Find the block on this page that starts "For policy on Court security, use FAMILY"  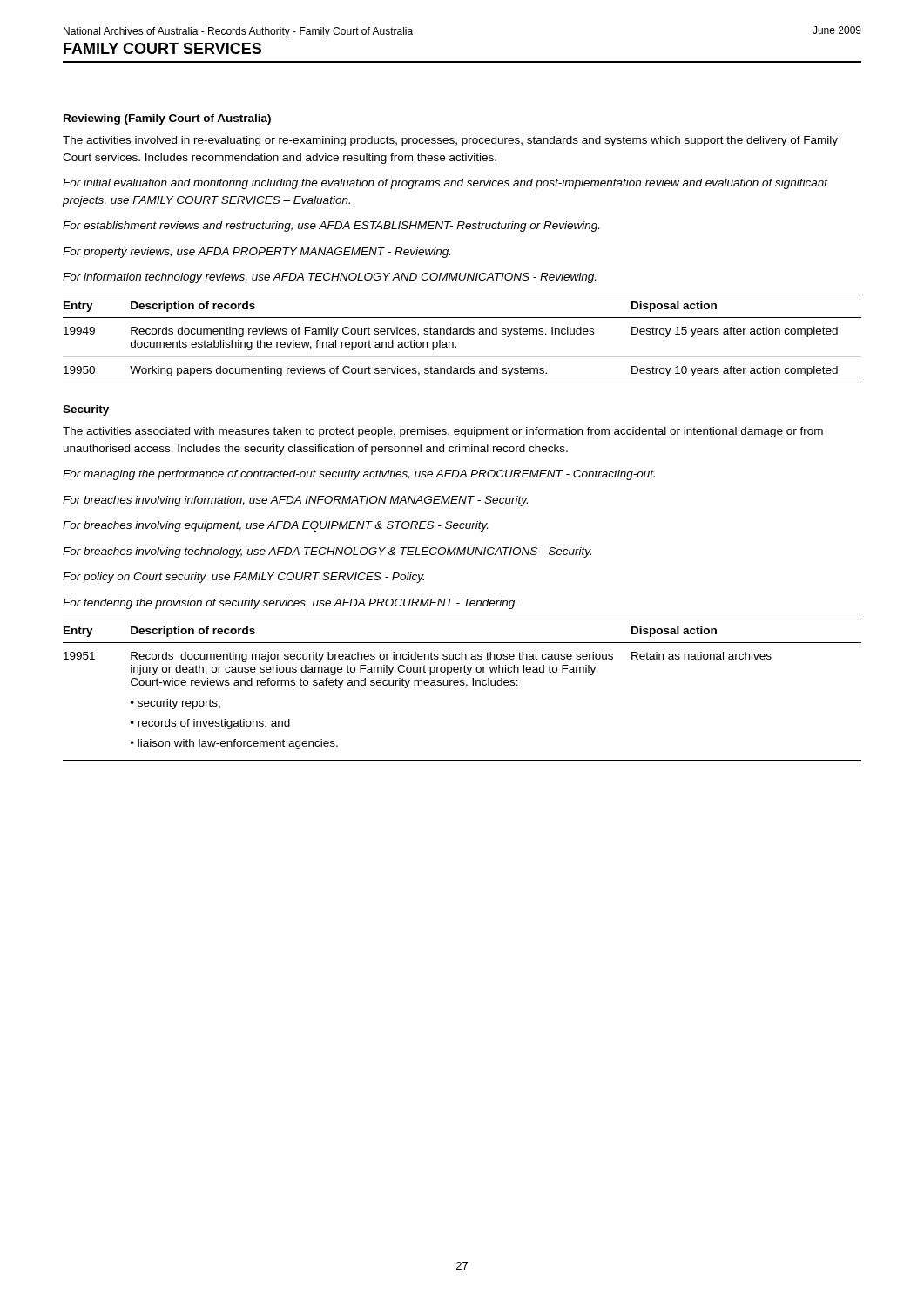[x=244, y=577]
